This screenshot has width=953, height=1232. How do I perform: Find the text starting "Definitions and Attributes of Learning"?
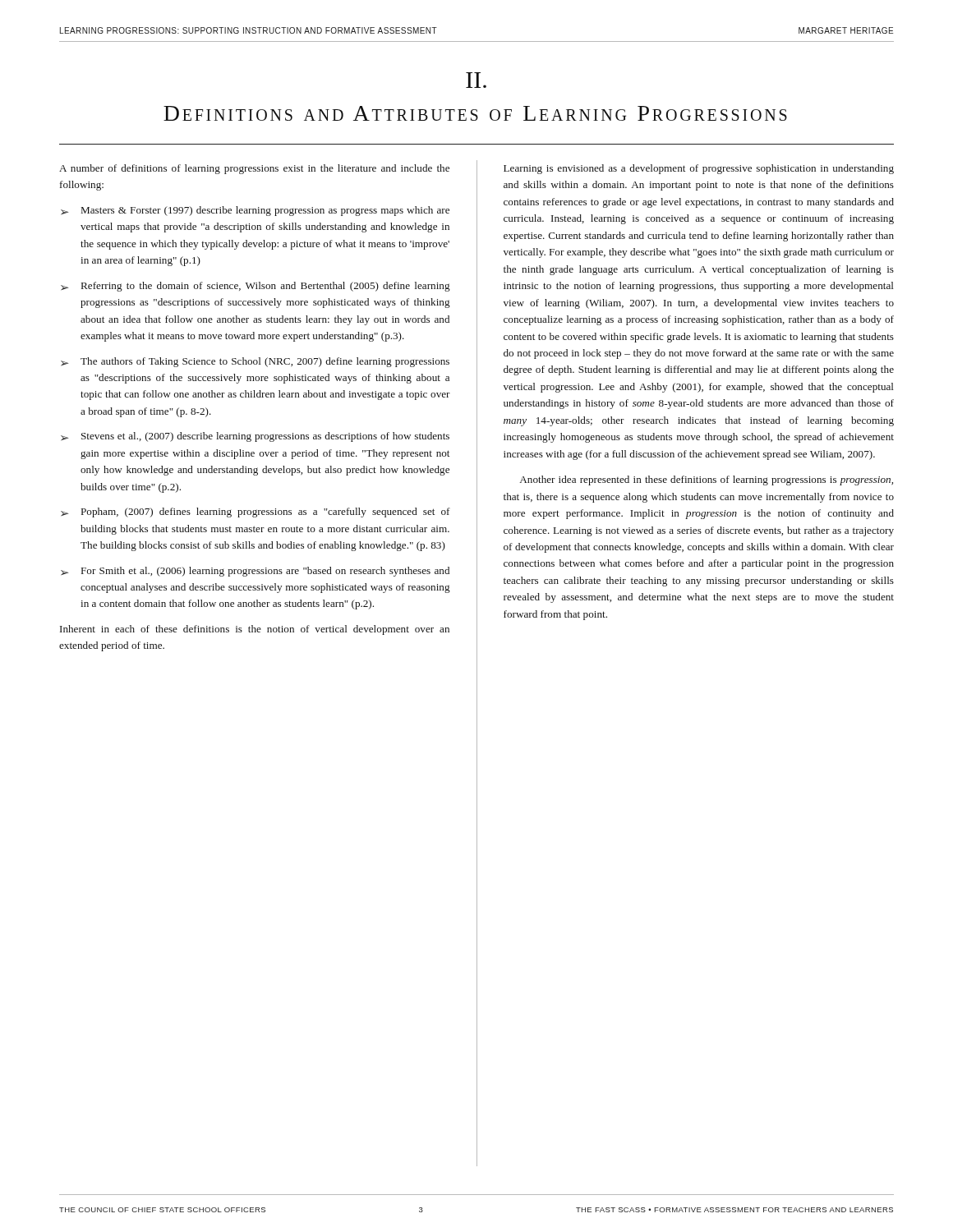click(476, 113)
